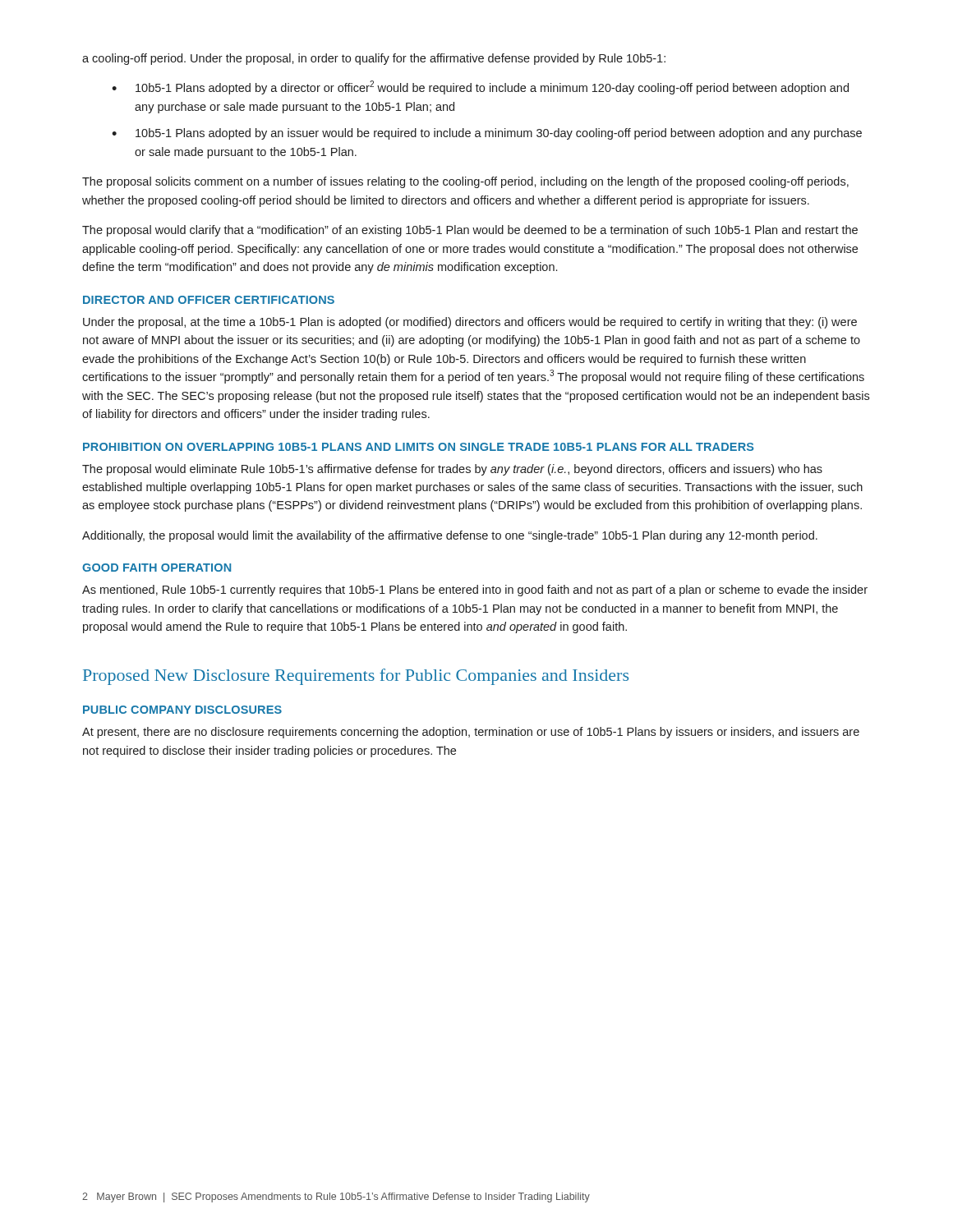This screenshot has height=1232, width=953.
Task: Point to the passage starting "Proposed New Disclosure"
Action: [356, 675]
